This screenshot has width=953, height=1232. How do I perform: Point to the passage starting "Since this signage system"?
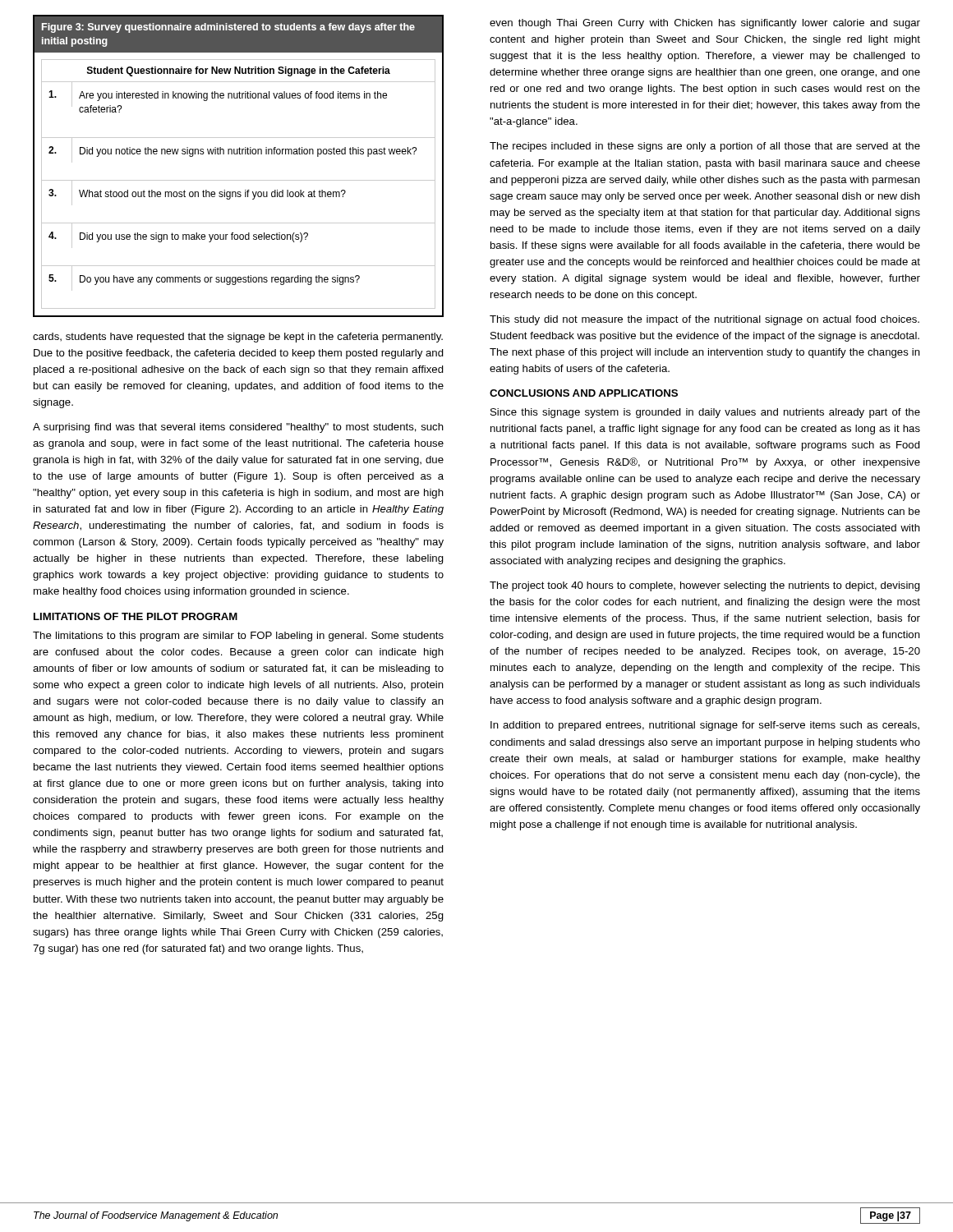pyautogui.click(x=705, y=619)
